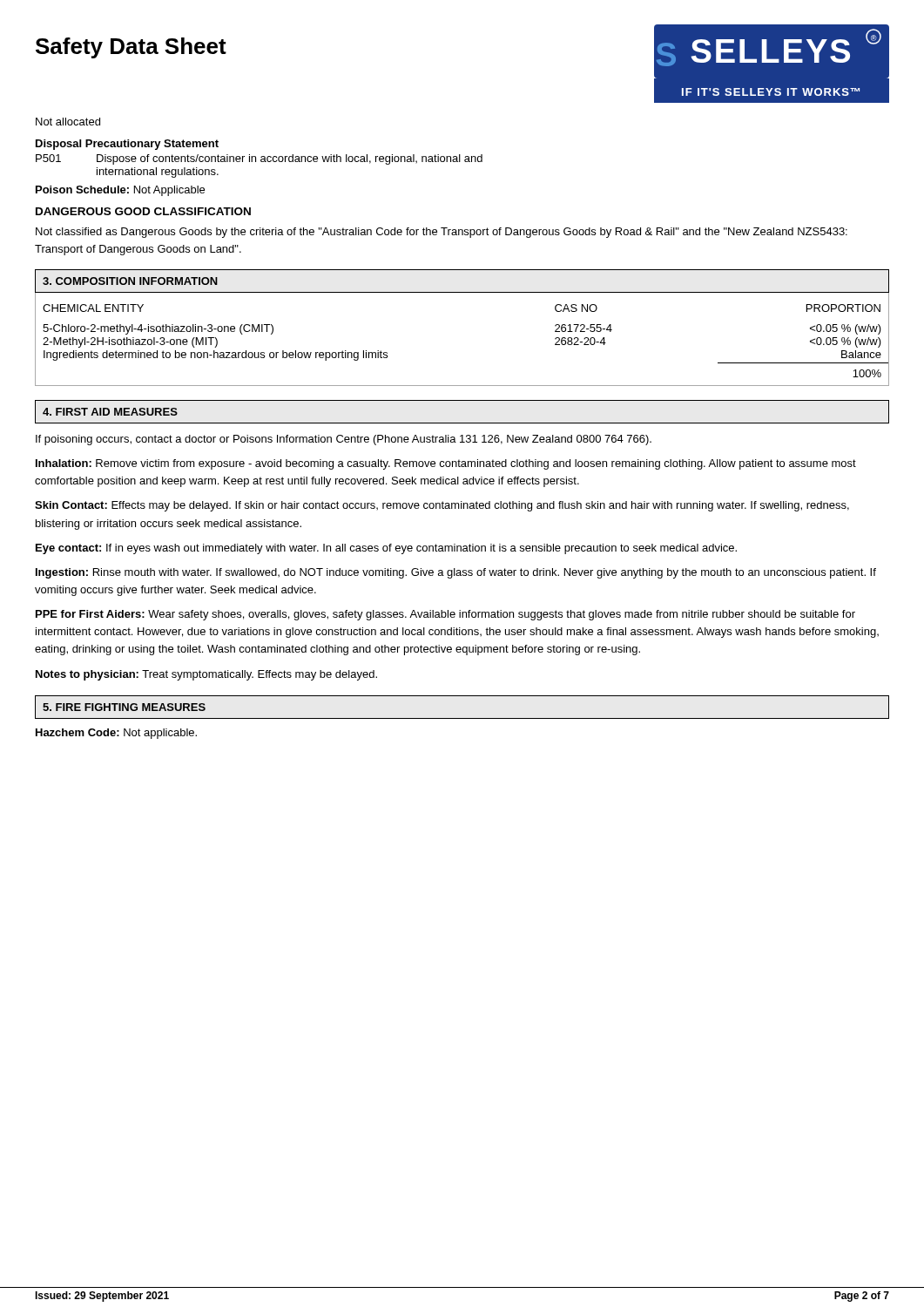Screen dimensions: 1307x924
Task: Click on the text that reads "Hazchem Code: Not applicable."
Action: [x=116, y=732]
